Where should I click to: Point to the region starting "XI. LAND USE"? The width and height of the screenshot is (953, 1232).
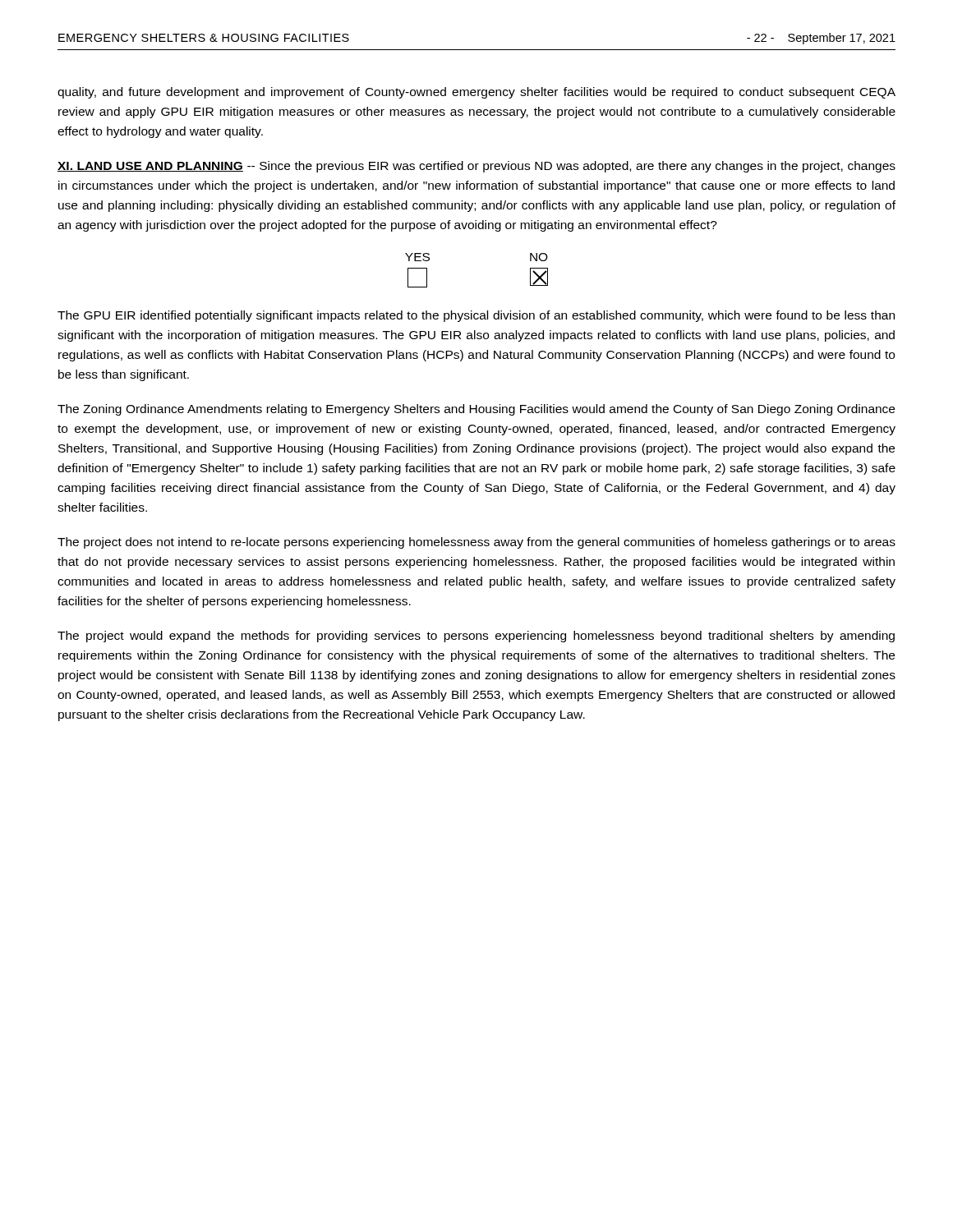pos(476,195)
